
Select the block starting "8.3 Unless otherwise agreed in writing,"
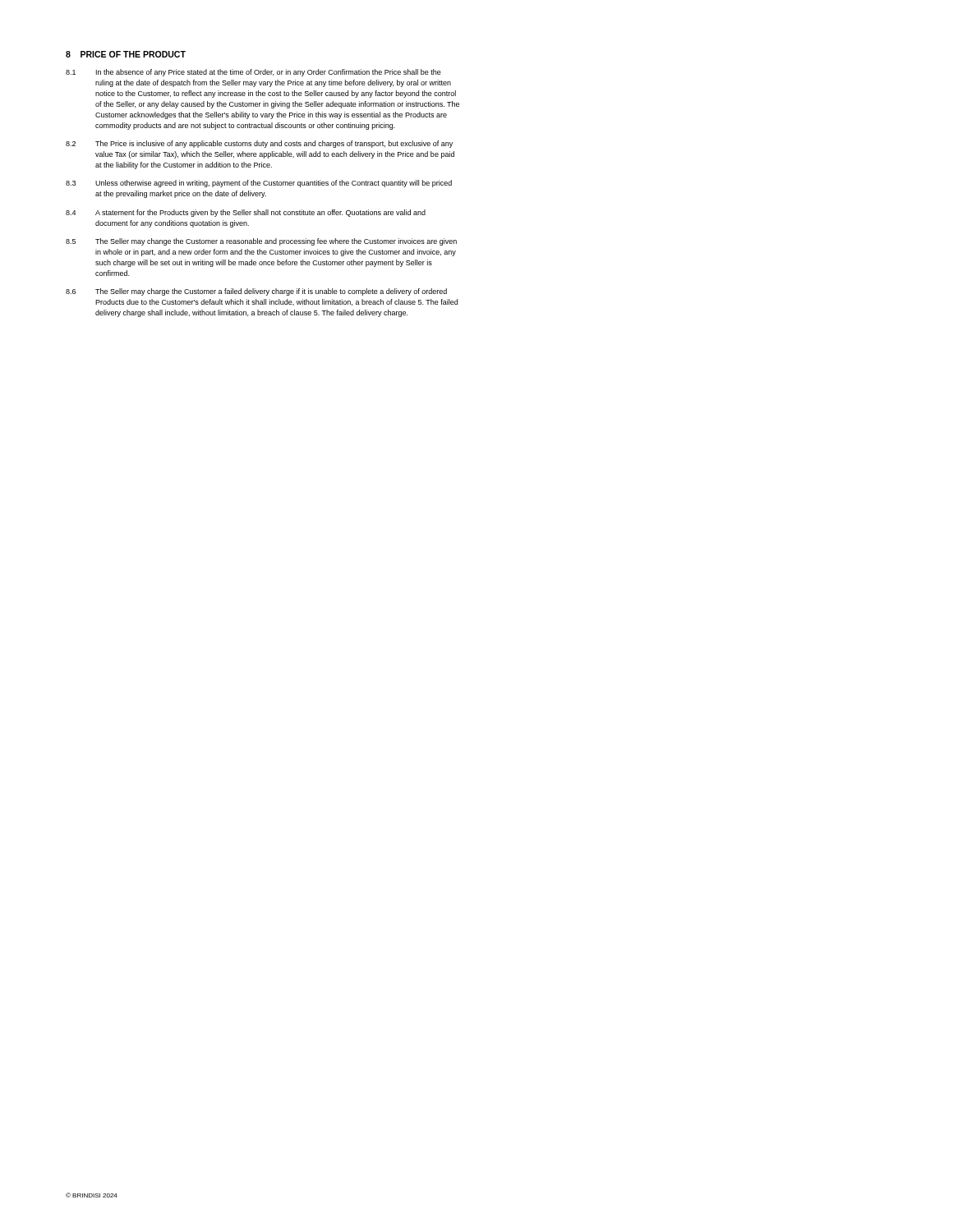[263, 189]
